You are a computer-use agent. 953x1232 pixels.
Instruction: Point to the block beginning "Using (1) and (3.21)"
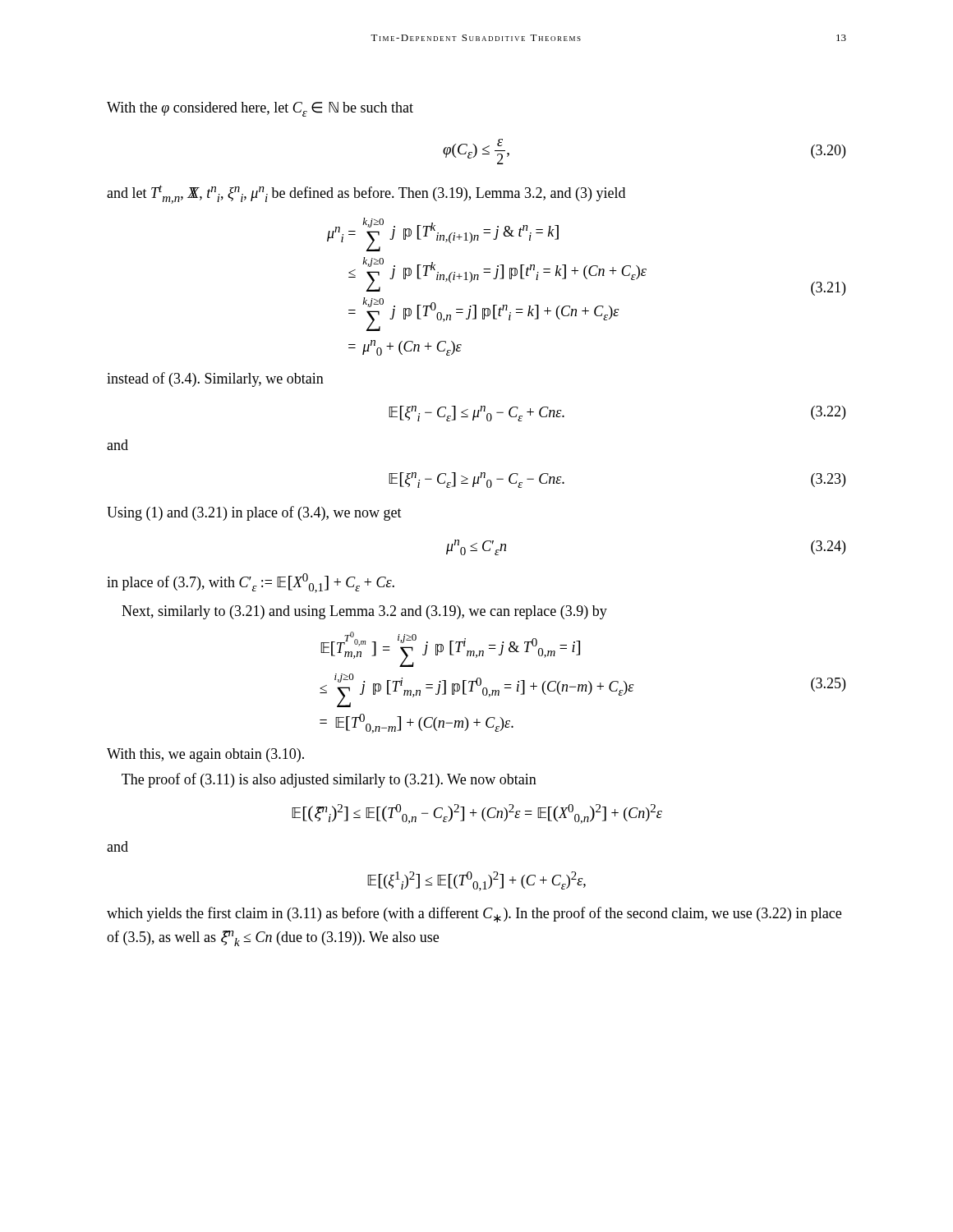(254, 512)
